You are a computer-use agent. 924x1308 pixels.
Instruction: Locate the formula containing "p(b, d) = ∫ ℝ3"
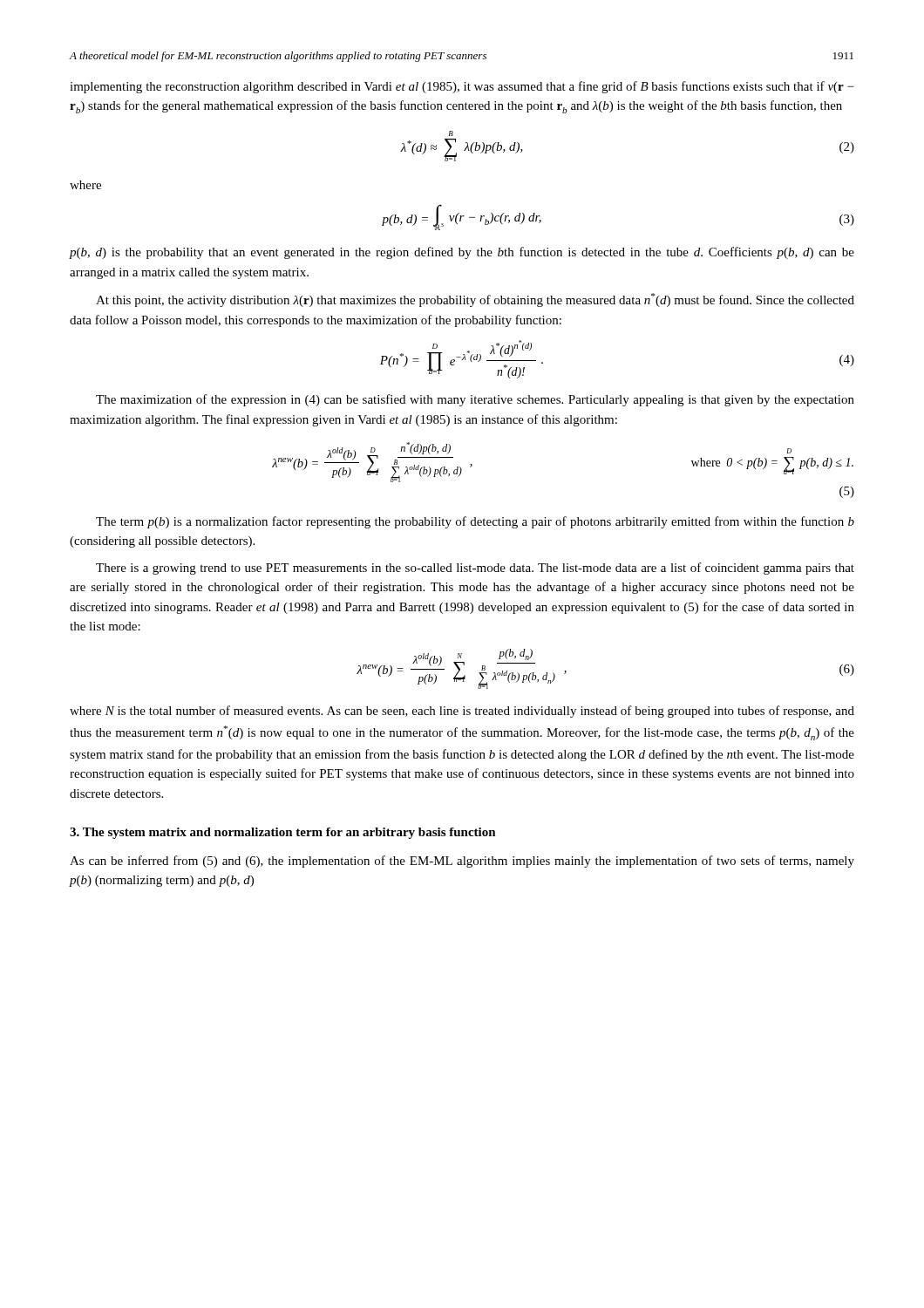456,218
